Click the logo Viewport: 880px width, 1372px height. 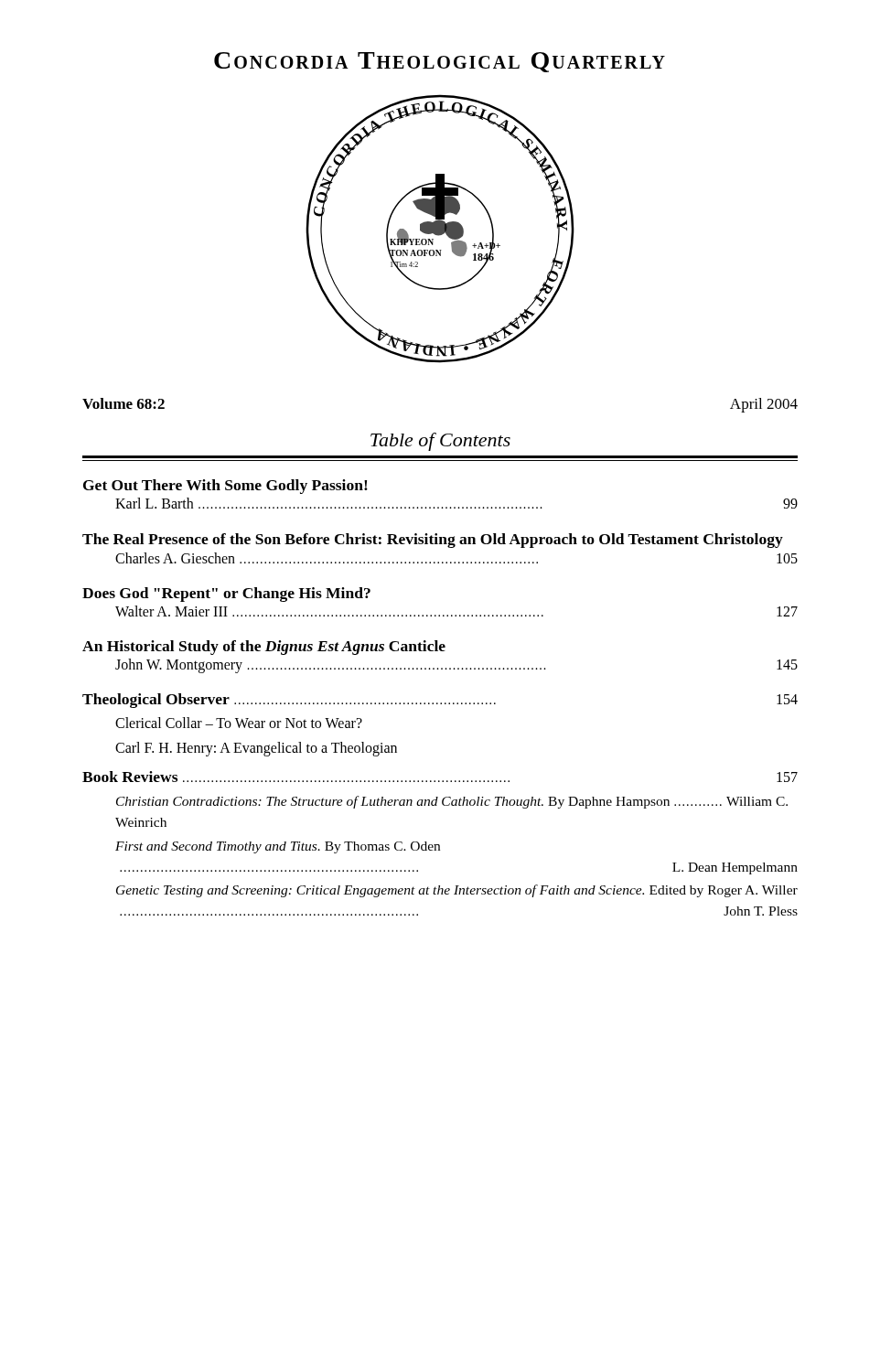coord(440,230)
